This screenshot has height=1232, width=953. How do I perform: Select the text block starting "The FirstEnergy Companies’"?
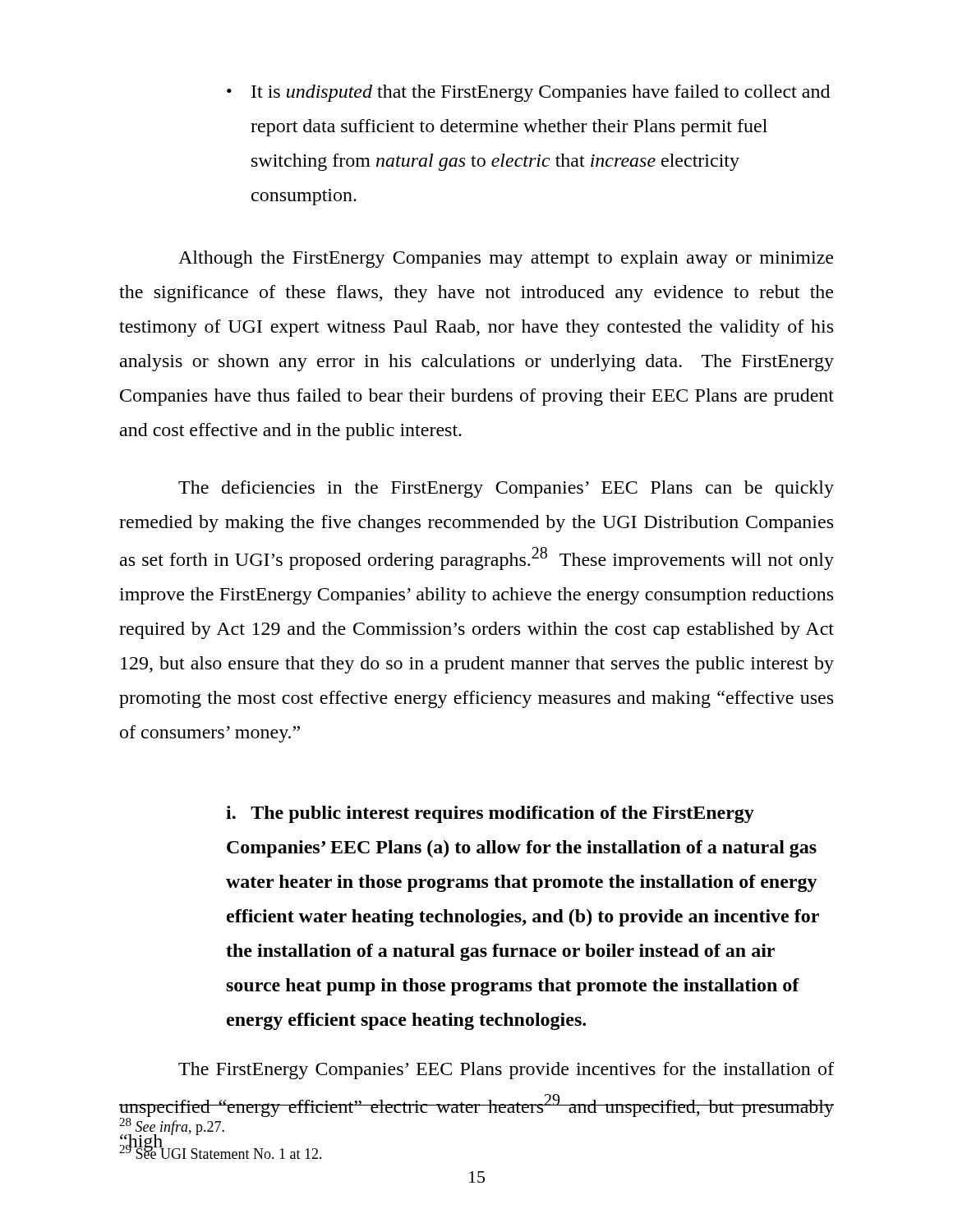point(476,1105)
